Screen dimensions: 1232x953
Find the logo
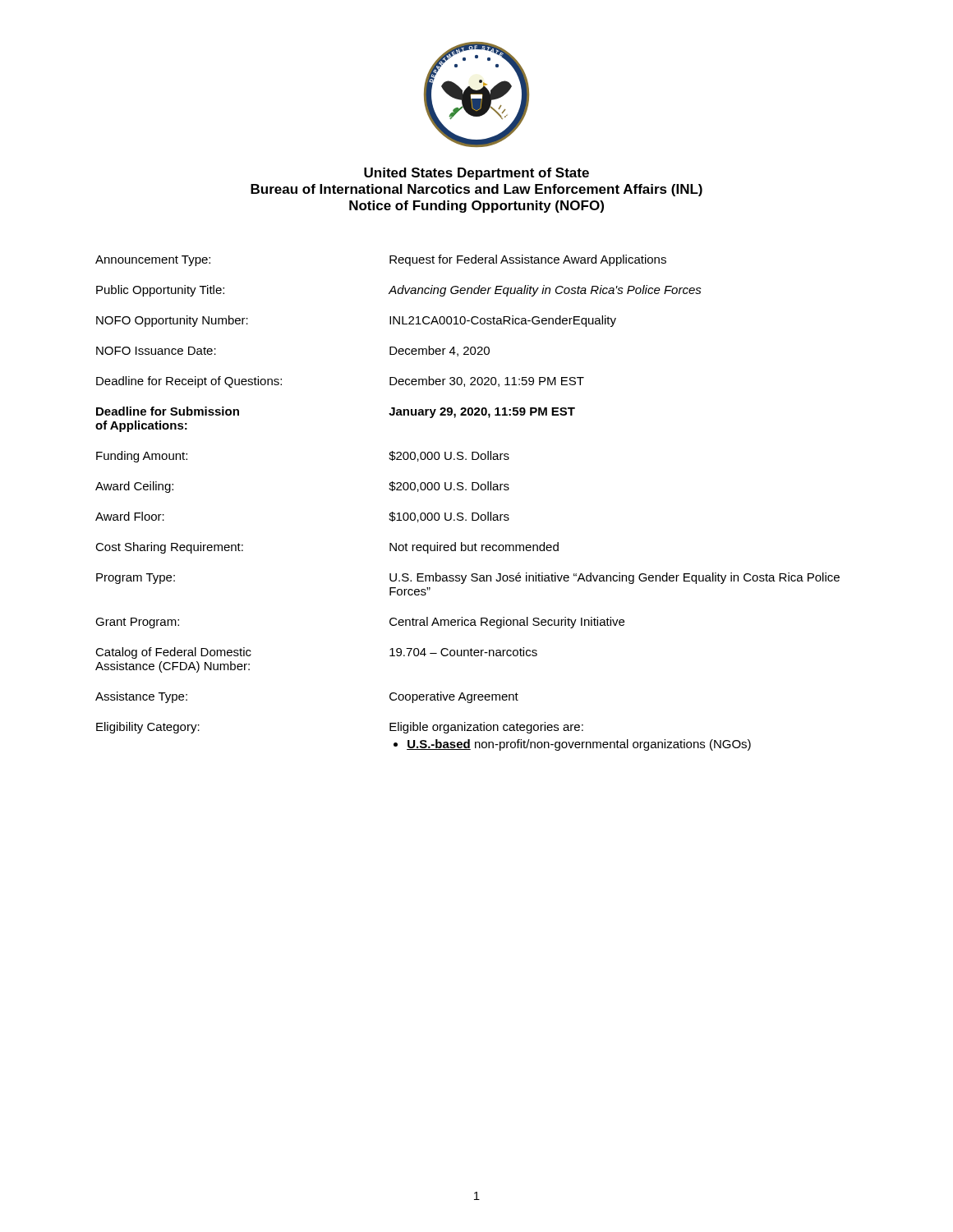(476, 96)
